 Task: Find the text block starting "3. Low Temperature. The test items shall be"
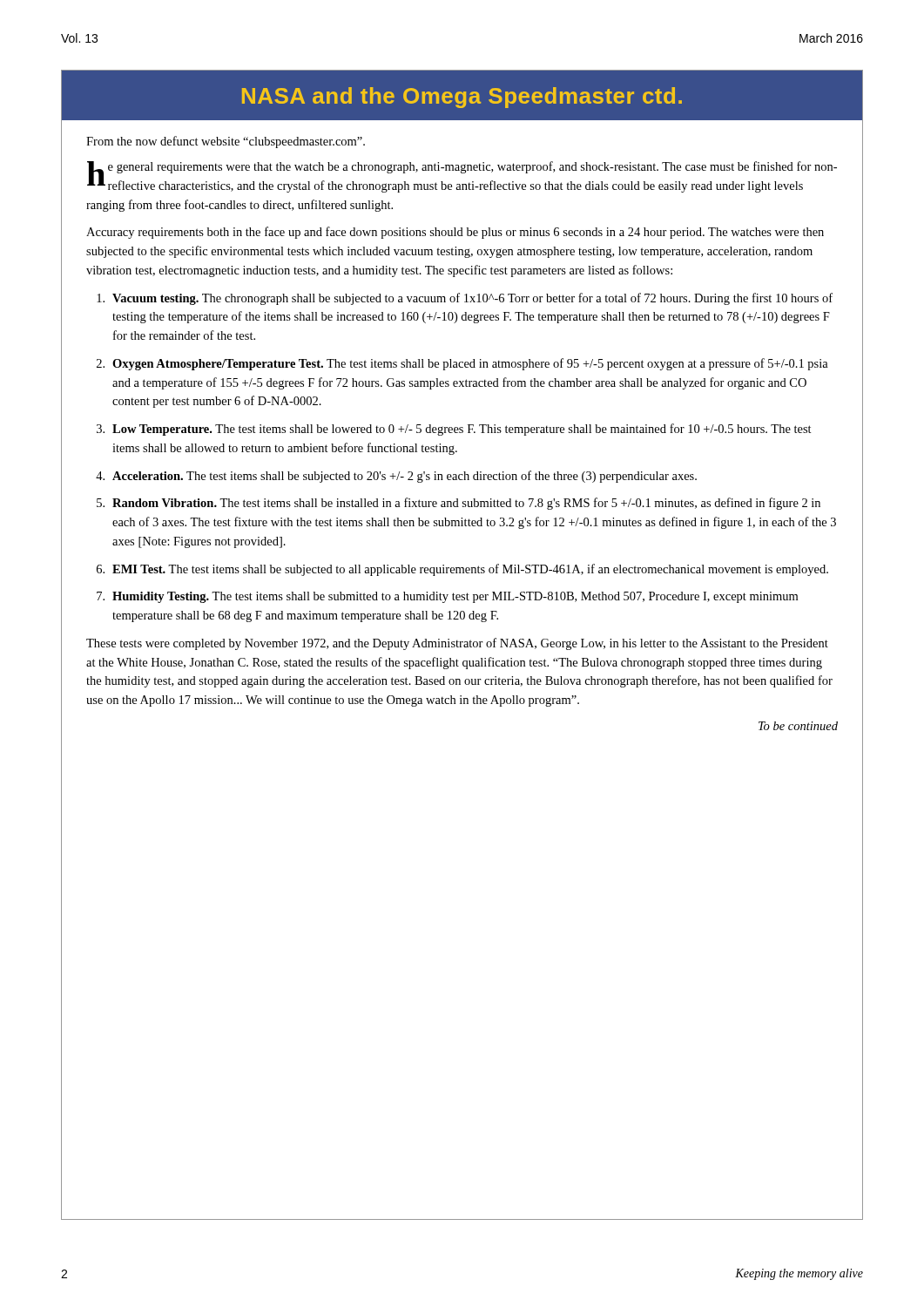[x=462, y=439]
